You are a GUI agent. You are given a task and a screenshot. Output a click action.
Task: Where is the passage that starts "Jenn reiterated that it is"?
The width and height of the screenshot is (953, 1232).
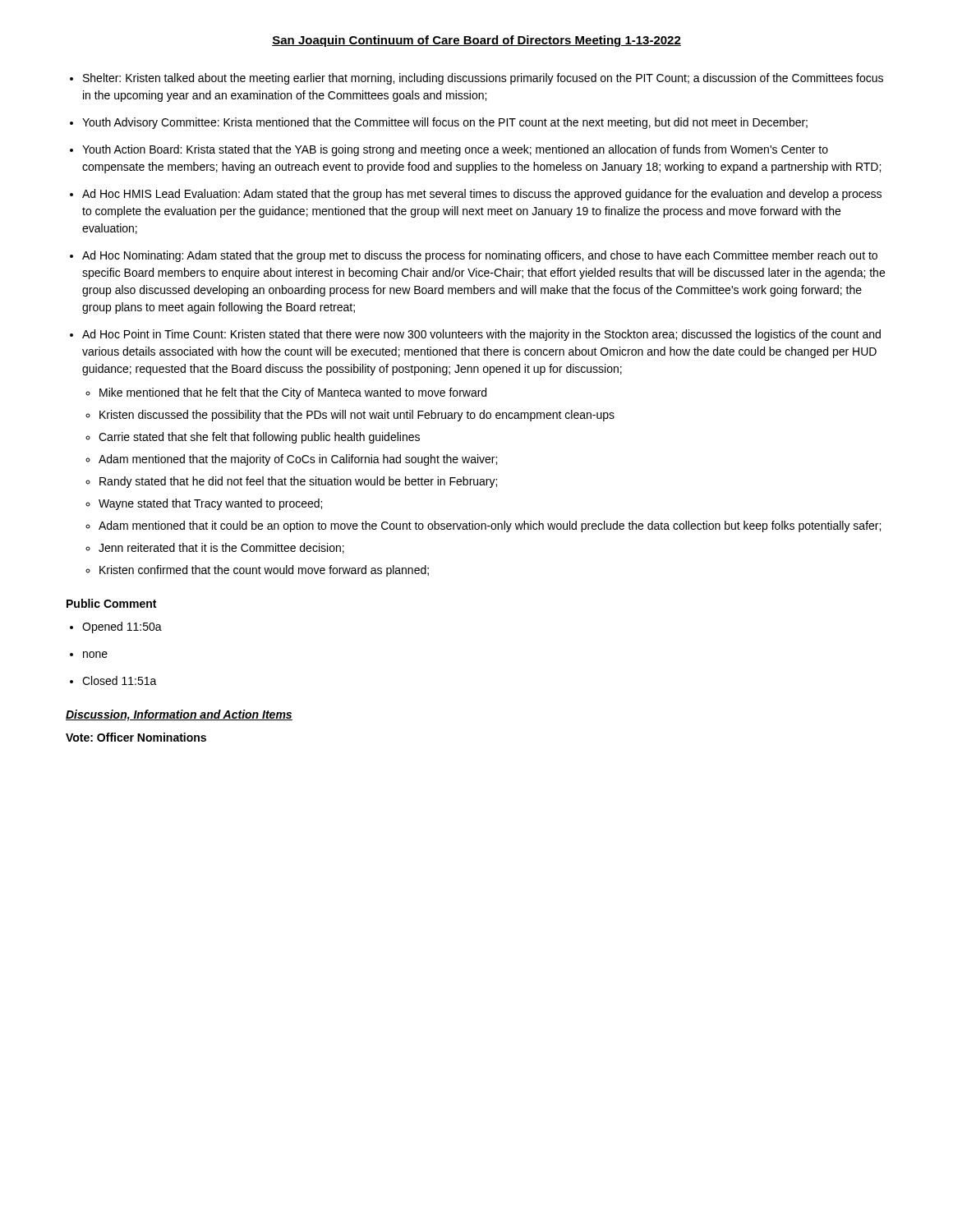(222, 548)
